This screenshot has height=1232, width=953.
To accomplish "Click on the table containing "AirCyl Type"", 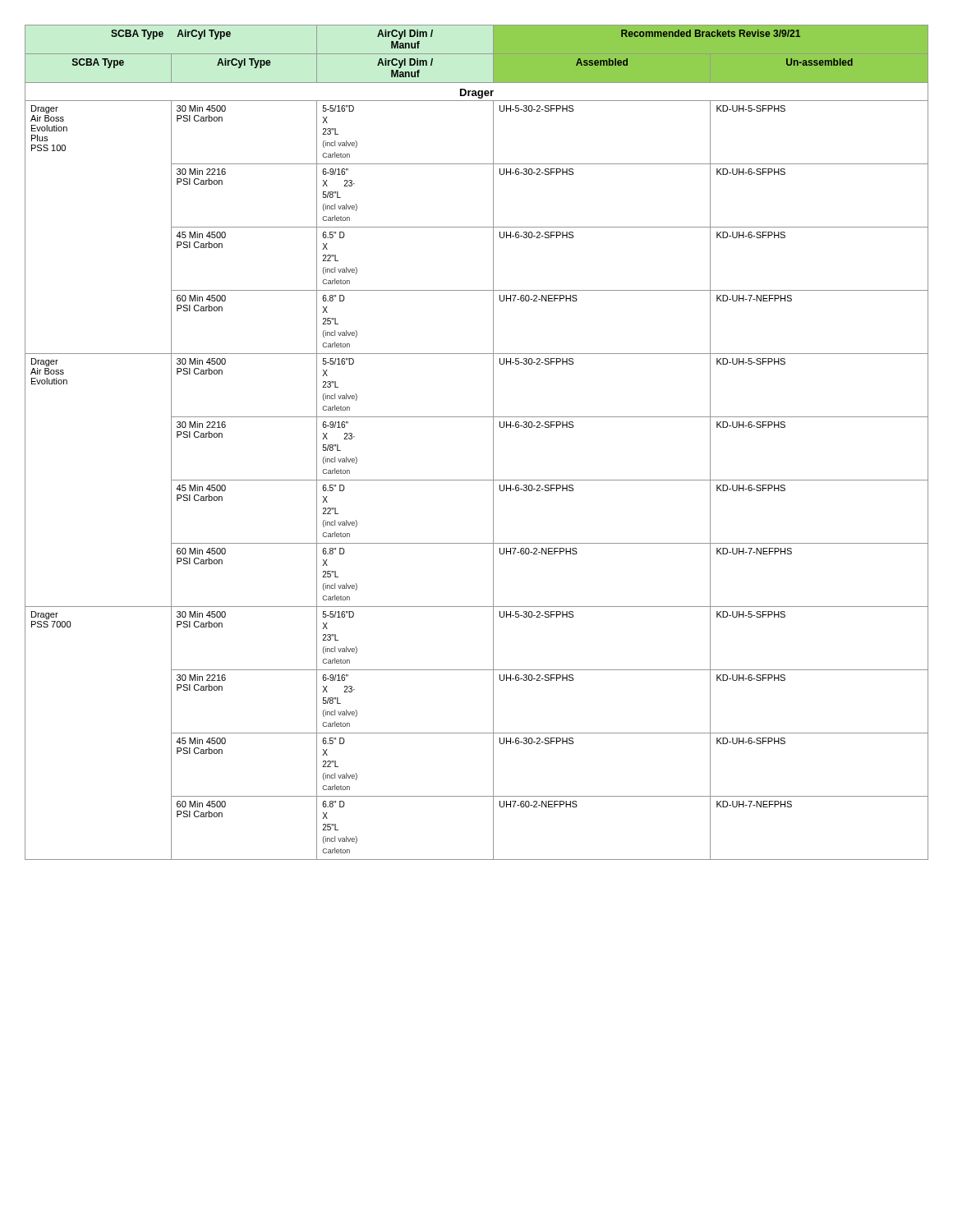I will point(476,442).
